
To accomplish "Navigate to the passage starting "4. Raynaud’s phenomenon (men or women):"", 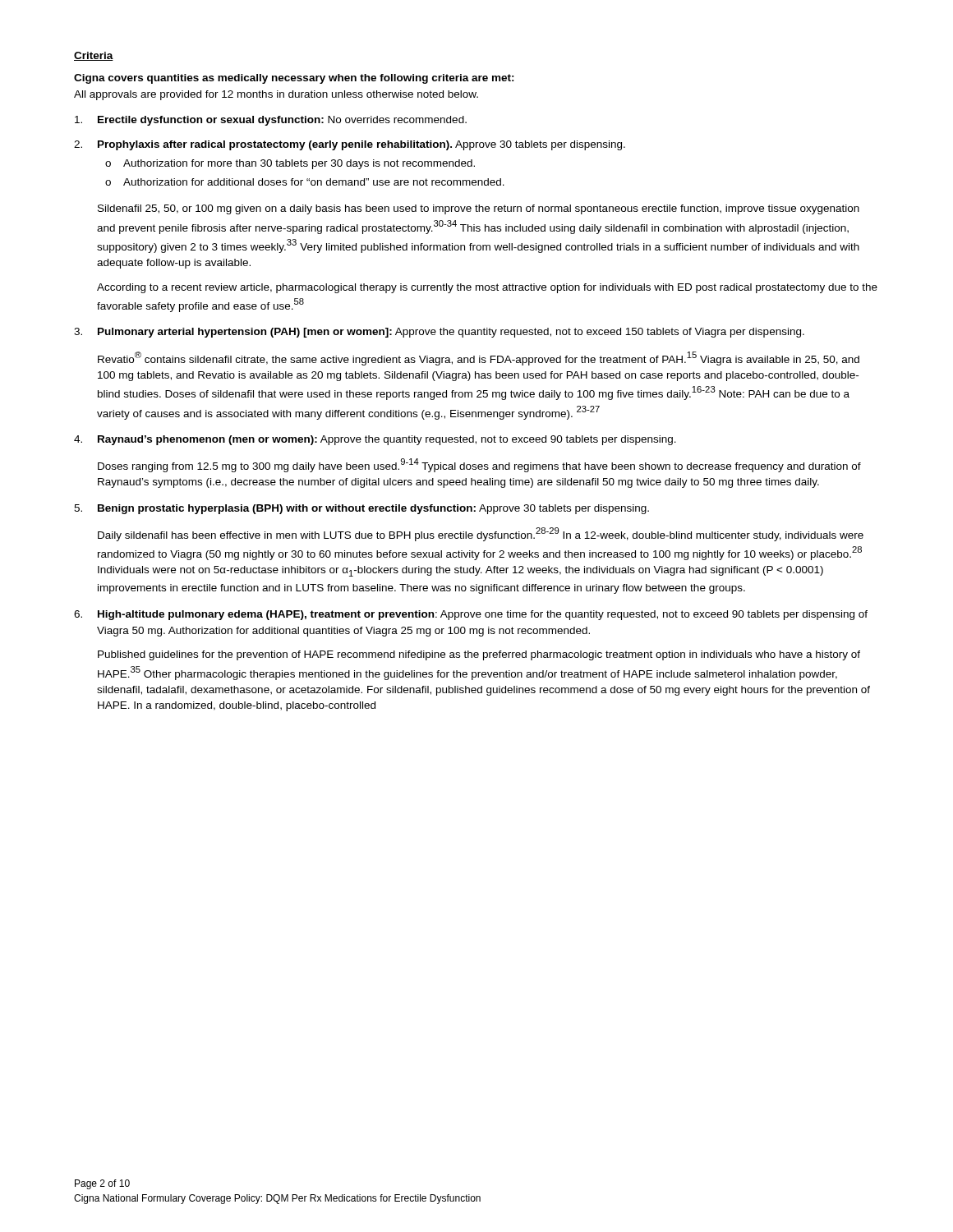I will pos(375,439).
